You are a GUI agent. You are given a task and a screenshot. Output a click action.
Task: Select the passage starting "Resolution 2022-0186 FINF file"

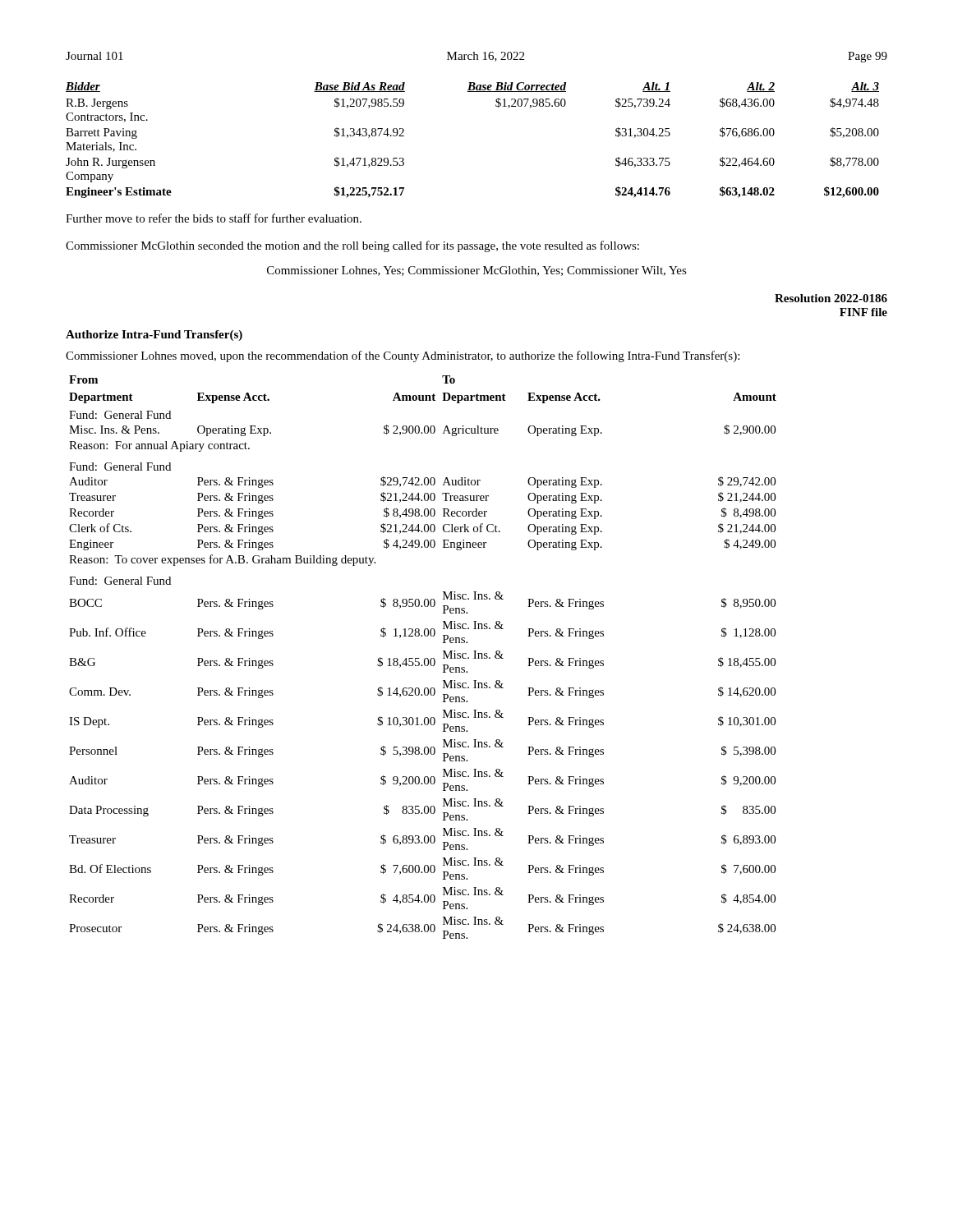tap(831, 305)
